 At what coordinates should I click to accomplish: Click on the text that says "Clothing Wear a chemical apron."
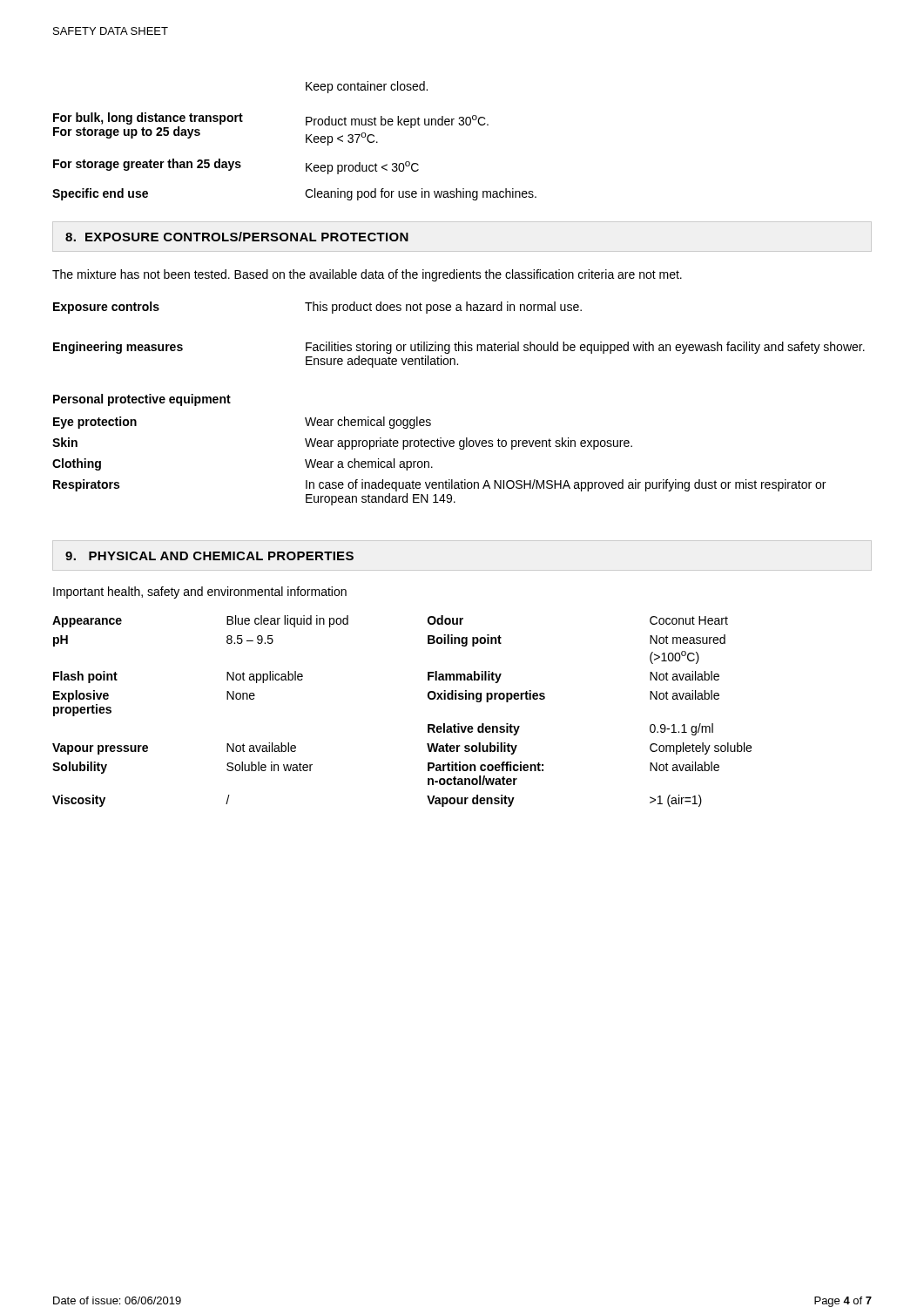(79, 463)
